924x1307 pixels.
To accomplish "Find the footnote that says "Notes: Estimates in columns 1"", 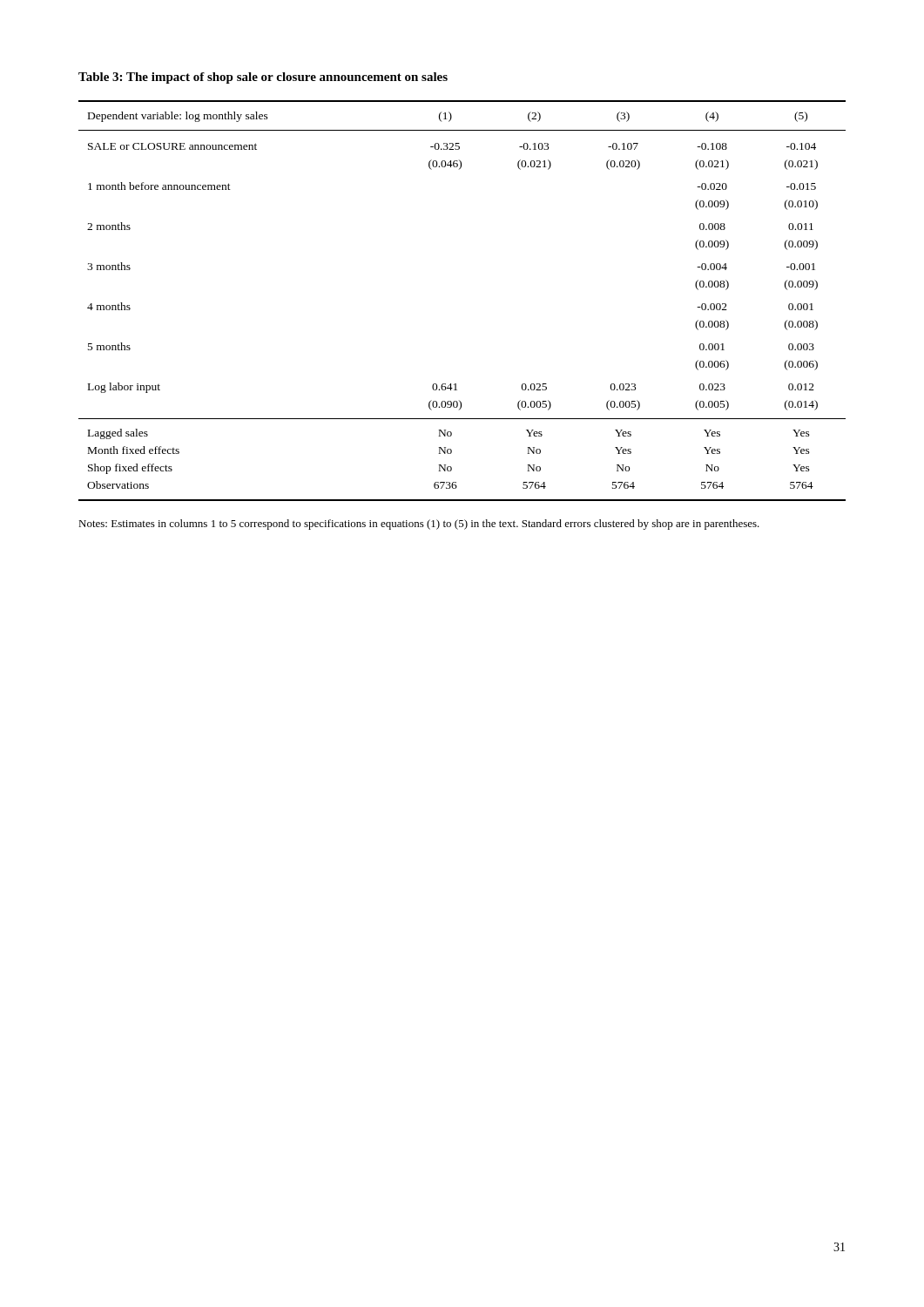I will click(x=419, y=523).
